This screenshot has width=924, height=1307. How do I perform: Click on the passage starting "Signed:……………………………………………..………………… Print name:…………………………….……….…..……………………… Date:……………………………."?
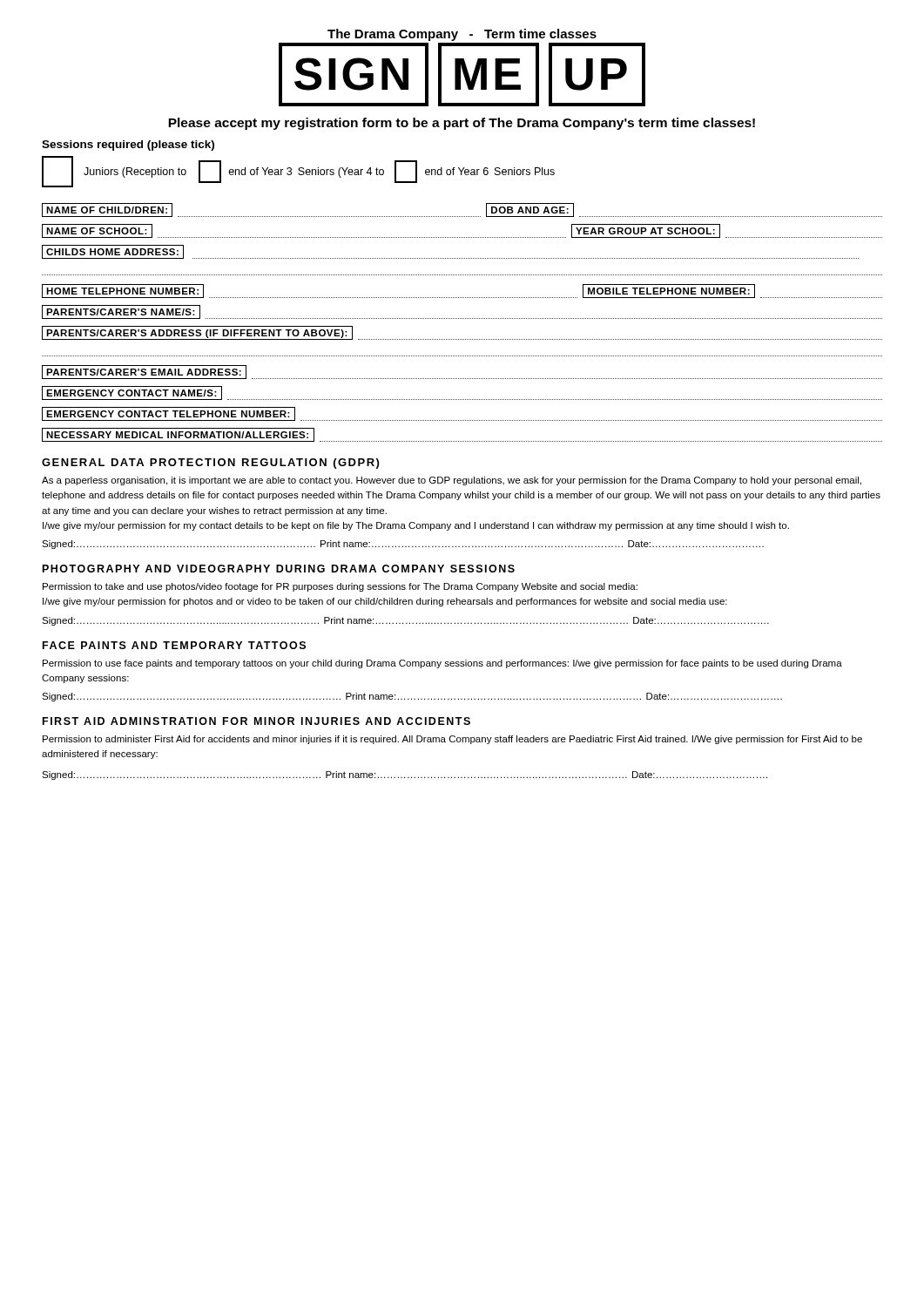pyautogui.click(x=405, y=774)
